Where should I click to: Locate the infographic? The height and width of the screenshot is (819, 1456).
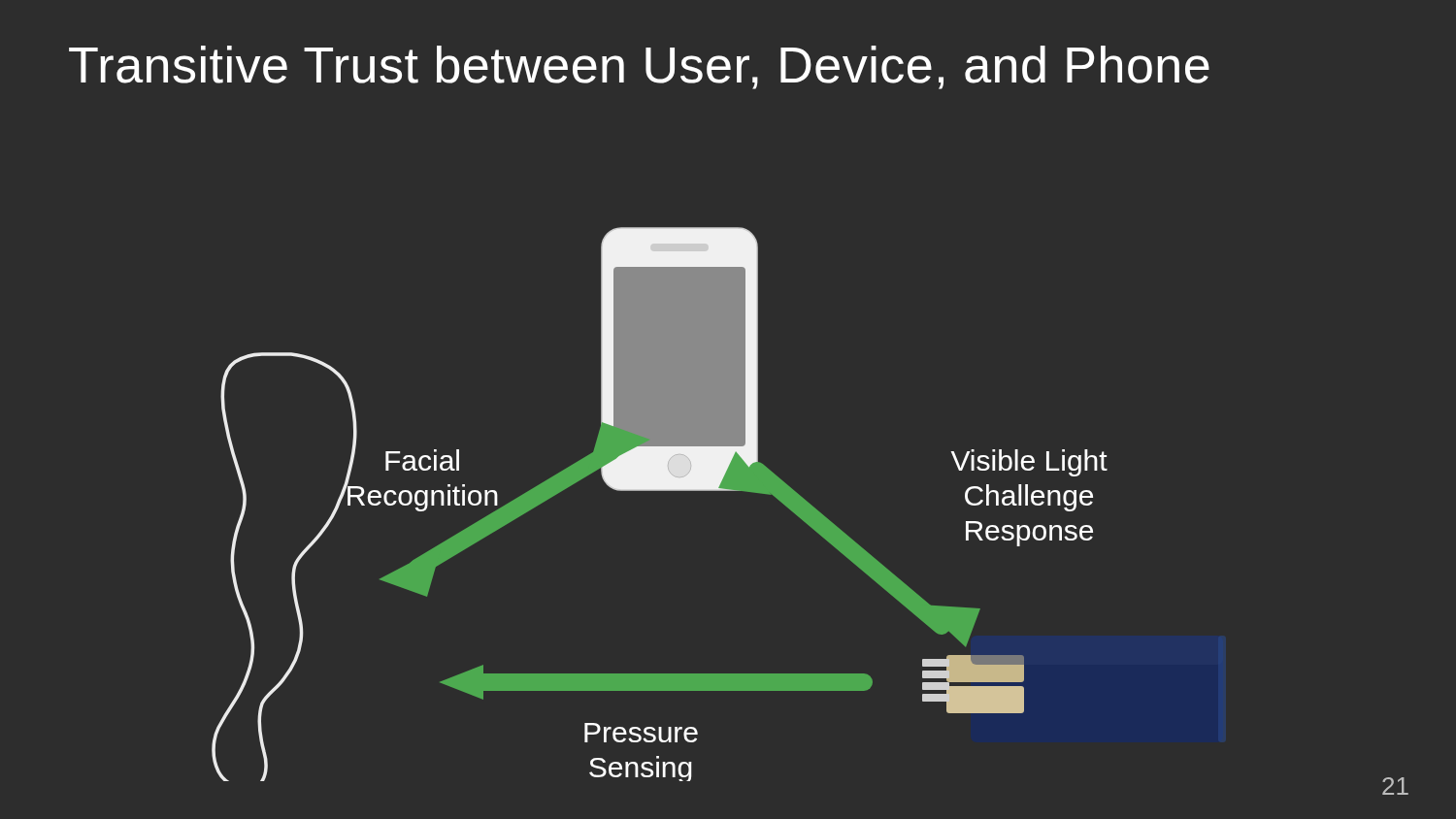coord(728,466)
